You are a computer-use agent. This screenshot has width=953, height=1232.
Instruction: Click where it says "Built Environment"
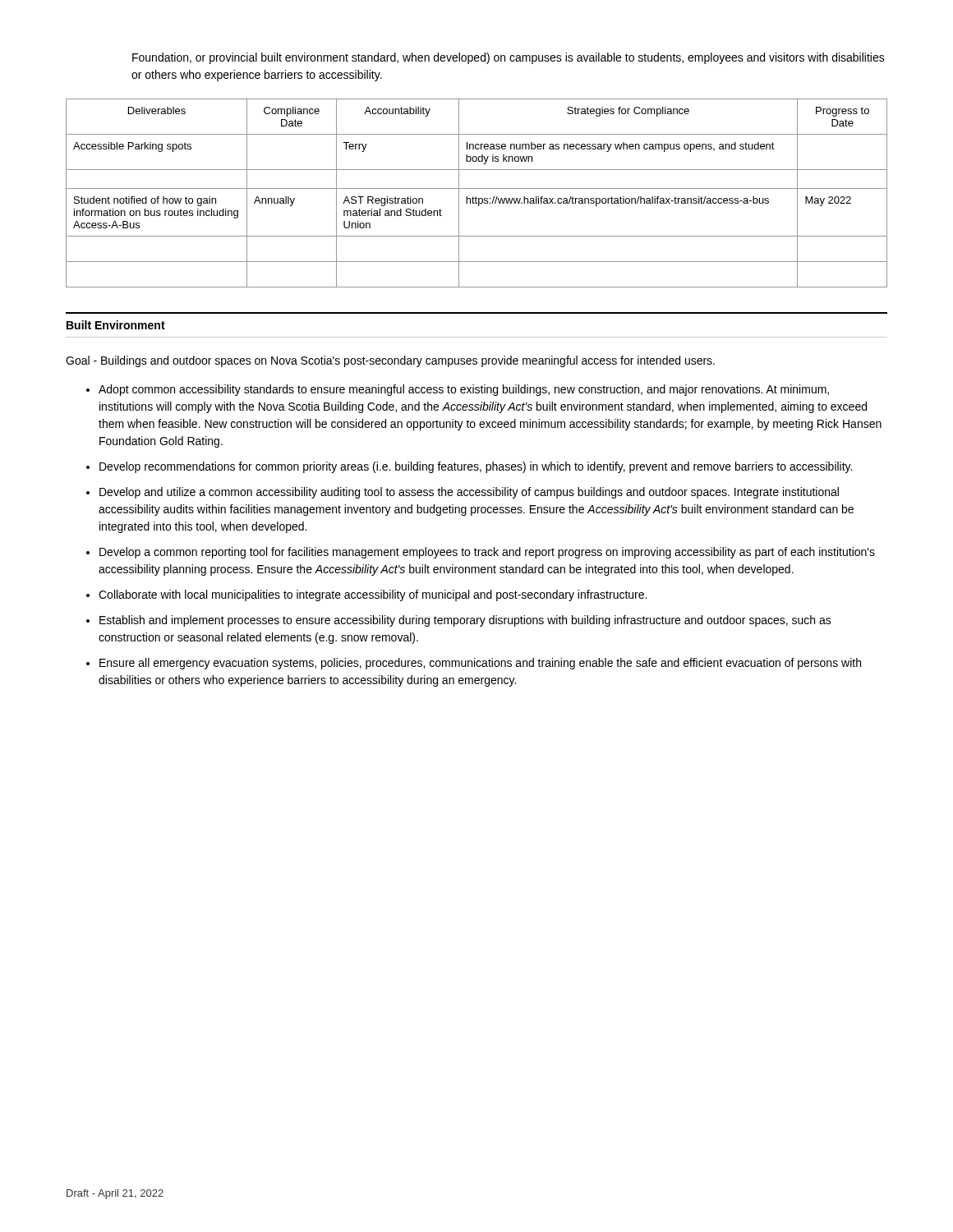(115, 325)
